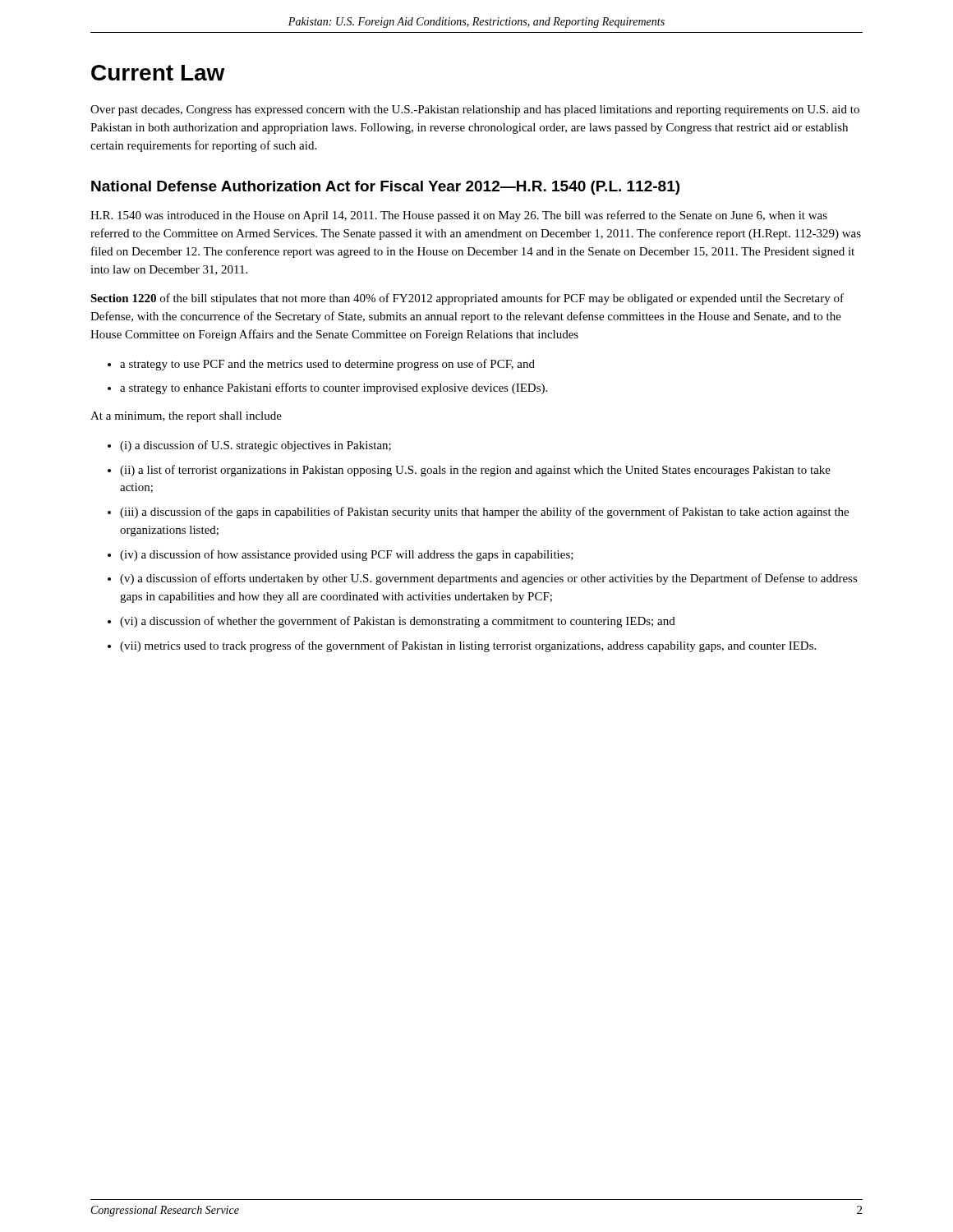Where is the passage that starts "(iv) a discussion"?
The height and width of the screenshot is (1232, 953).
click(x=491, y=555)
